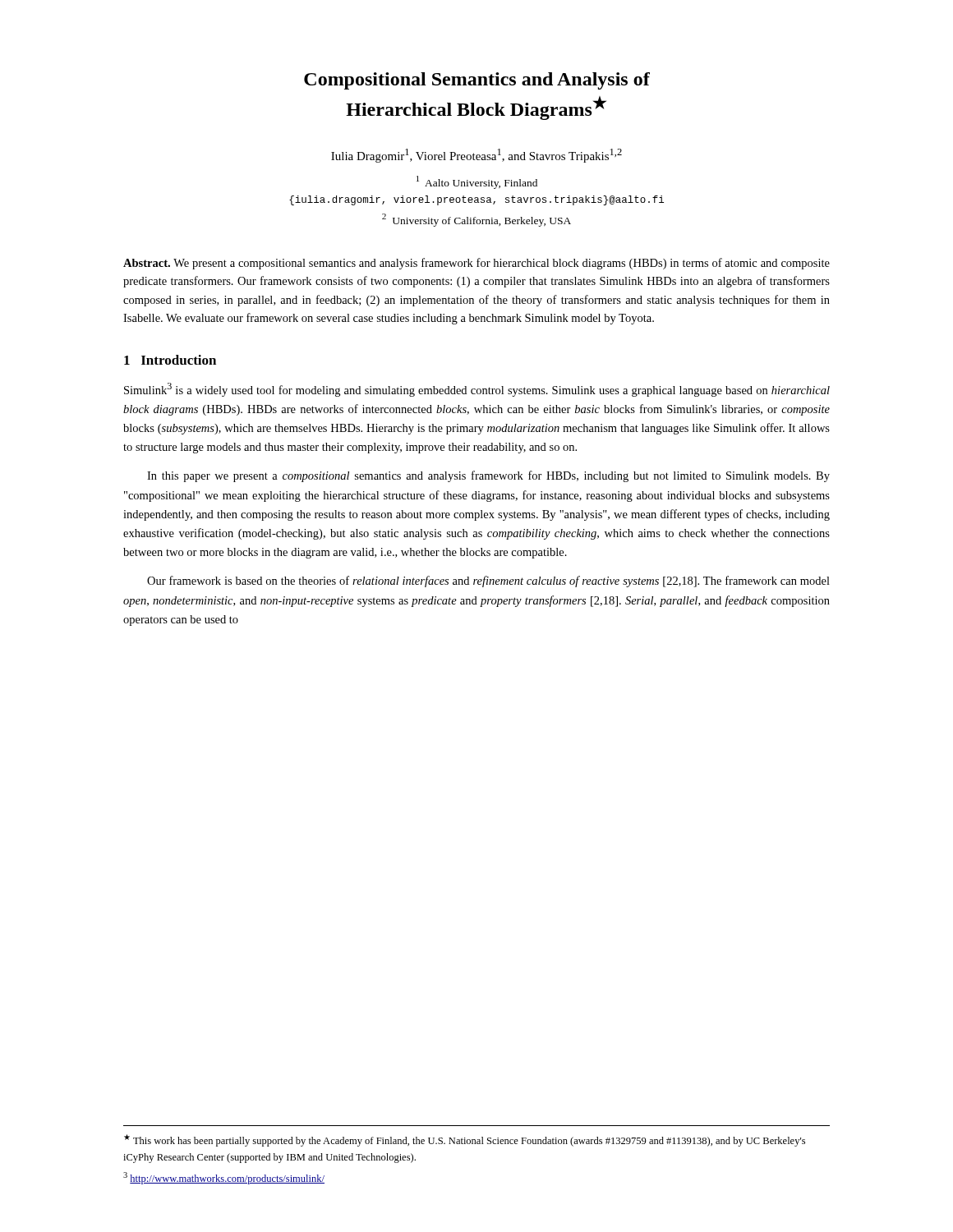The width and height of the screenshot is (953, 1232).
Task: Locate the block of text that opens with "Abstract. We present a compositional semantics and"
Action: [476, 291]
